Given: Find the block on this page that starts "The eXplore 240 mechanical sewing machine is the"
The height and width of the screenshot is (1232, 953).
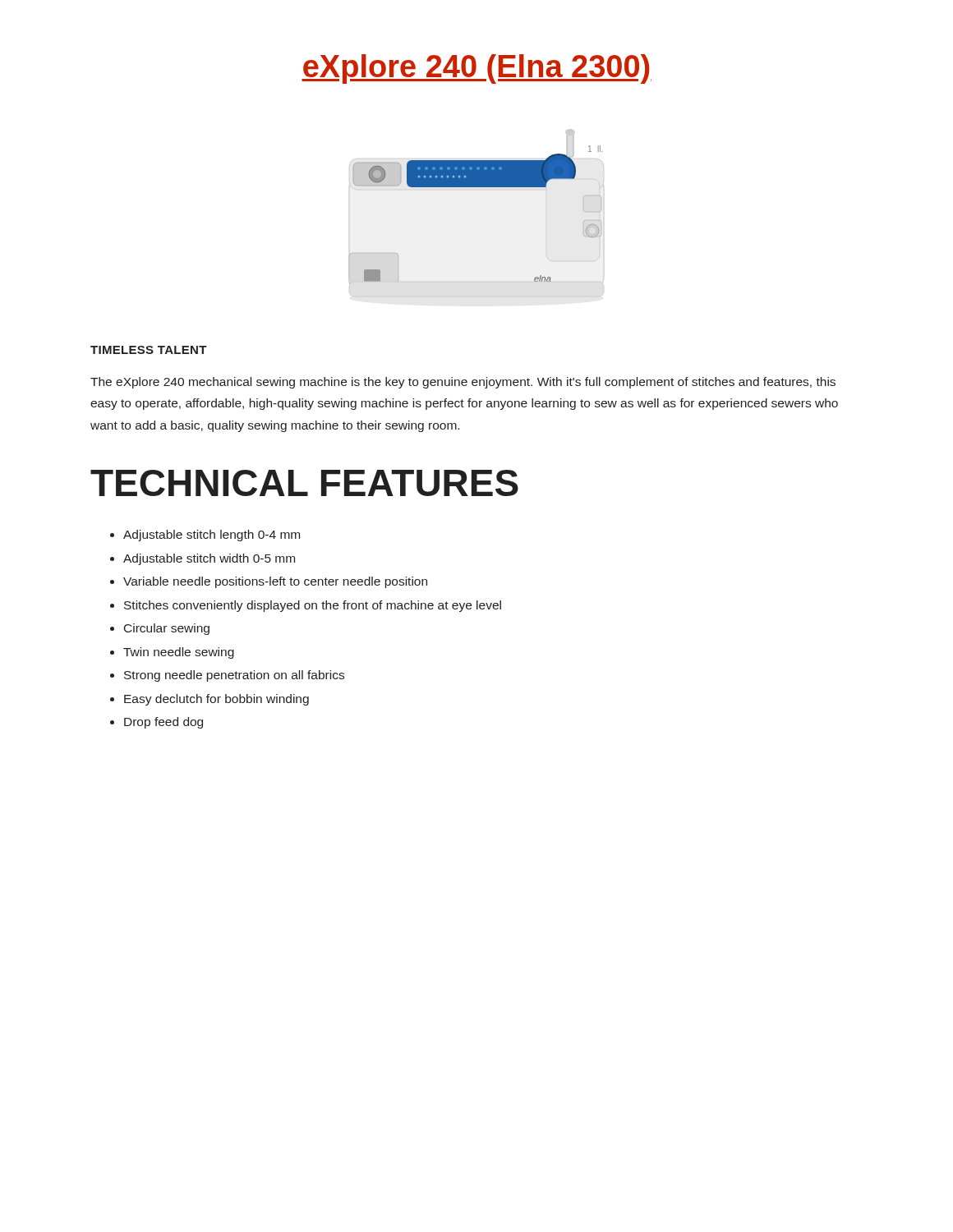Looking at the screenshot, I should [x=464, y=403].
